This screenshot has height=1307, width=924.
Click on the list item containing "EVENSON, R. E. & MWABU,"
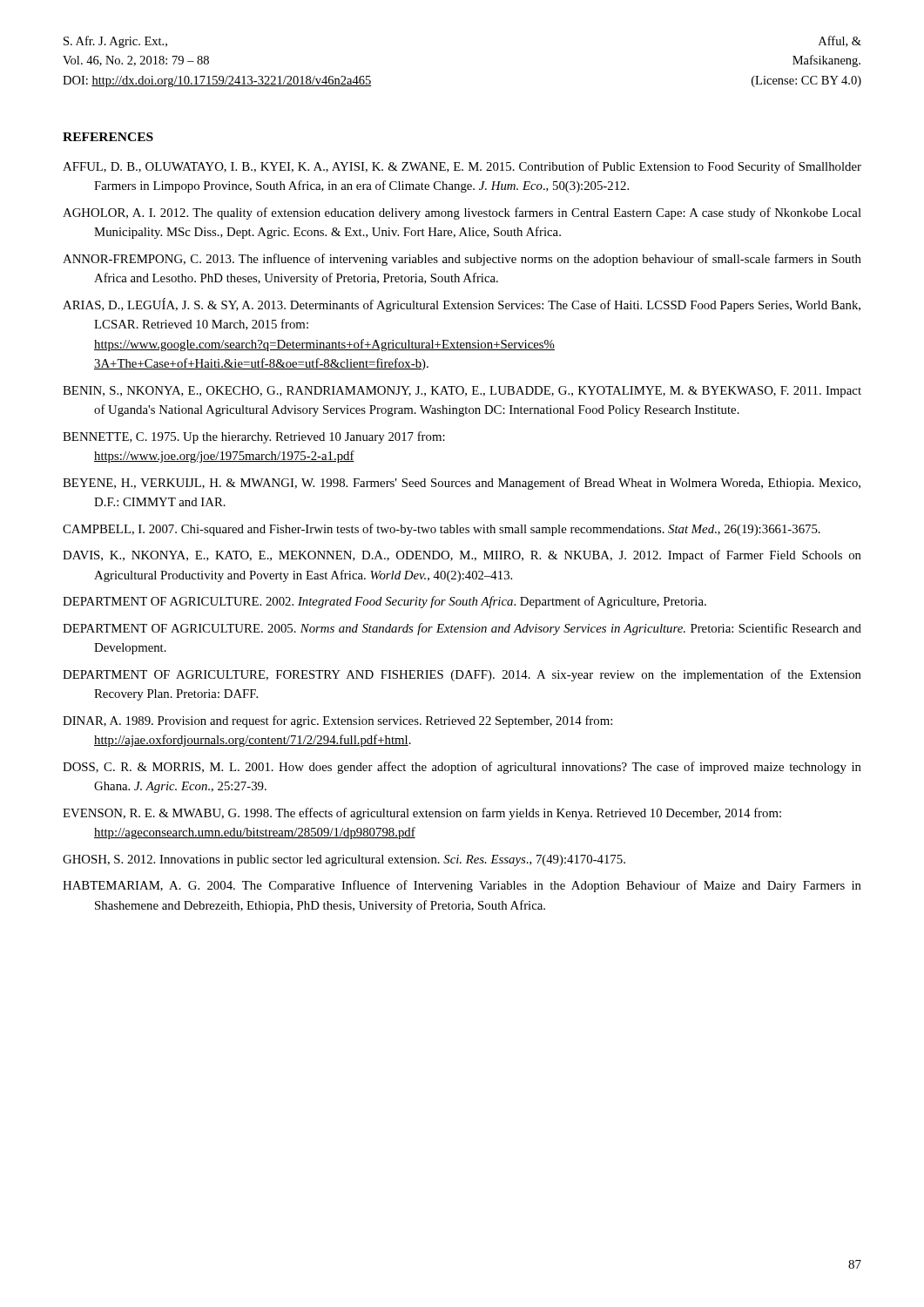click(x=422, y=822)
